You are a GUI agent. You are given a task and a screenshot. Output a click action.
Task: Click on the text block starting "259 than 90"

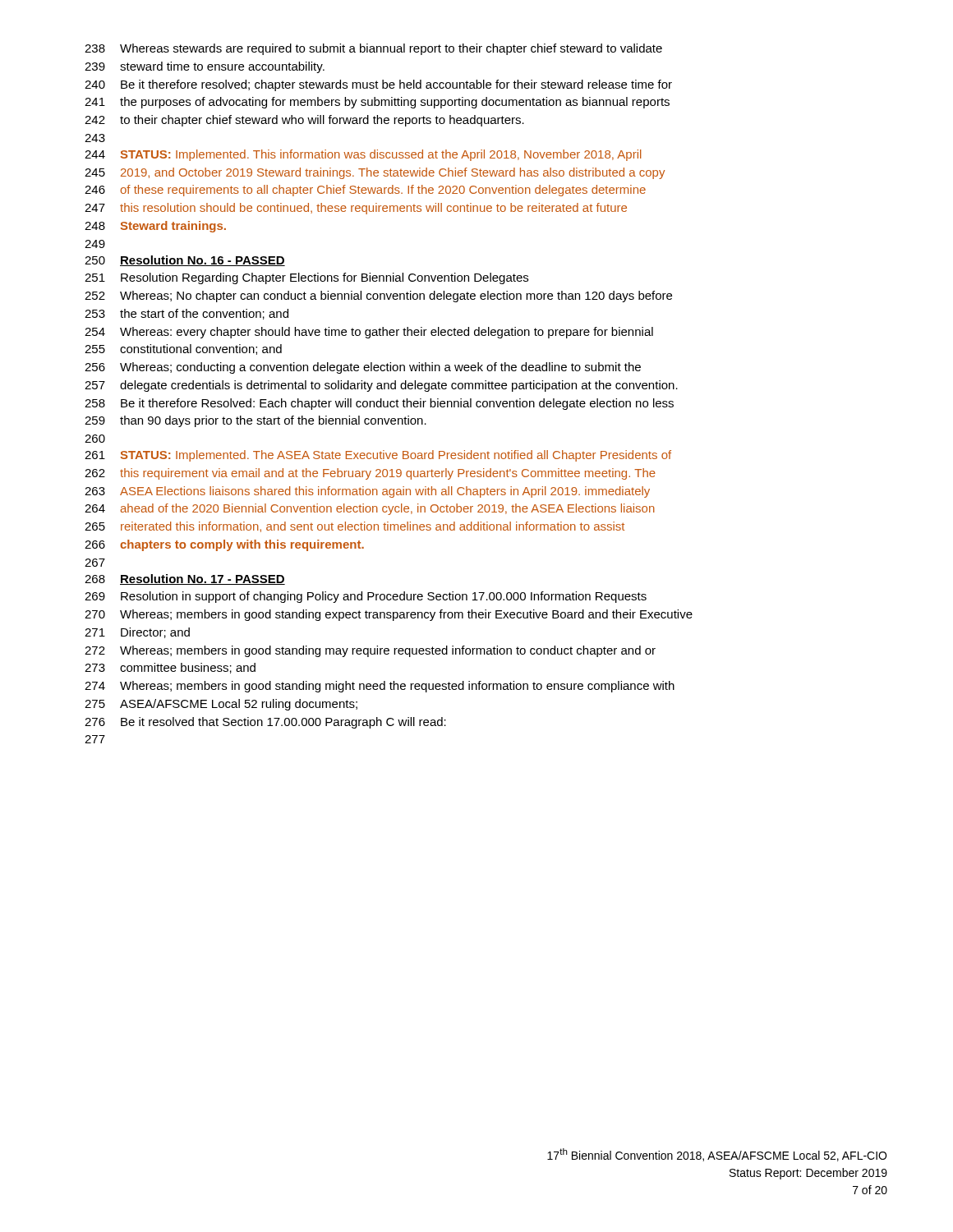coord(256,421)
